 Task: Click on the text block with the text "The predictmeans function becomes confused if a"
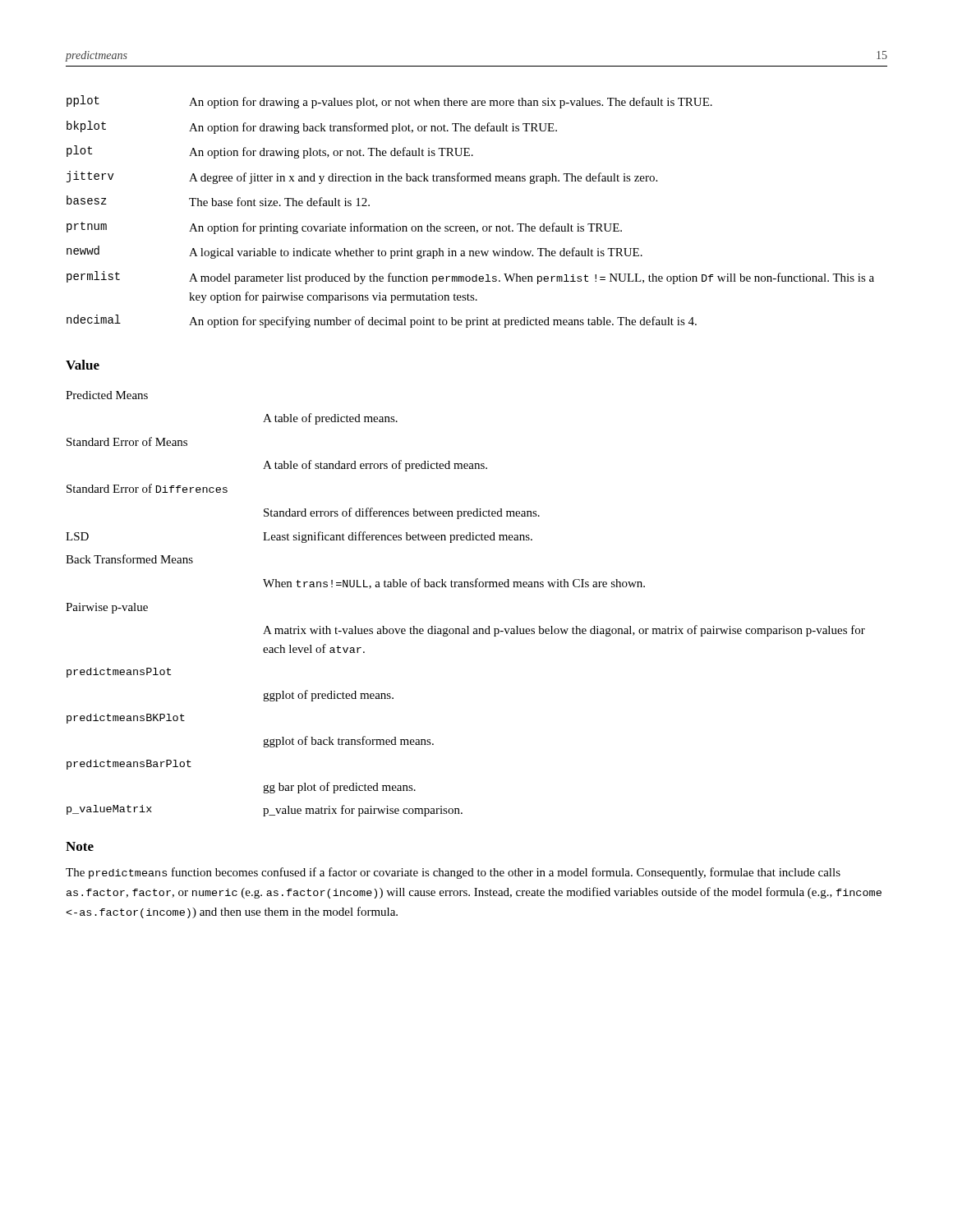pos(474,892)
